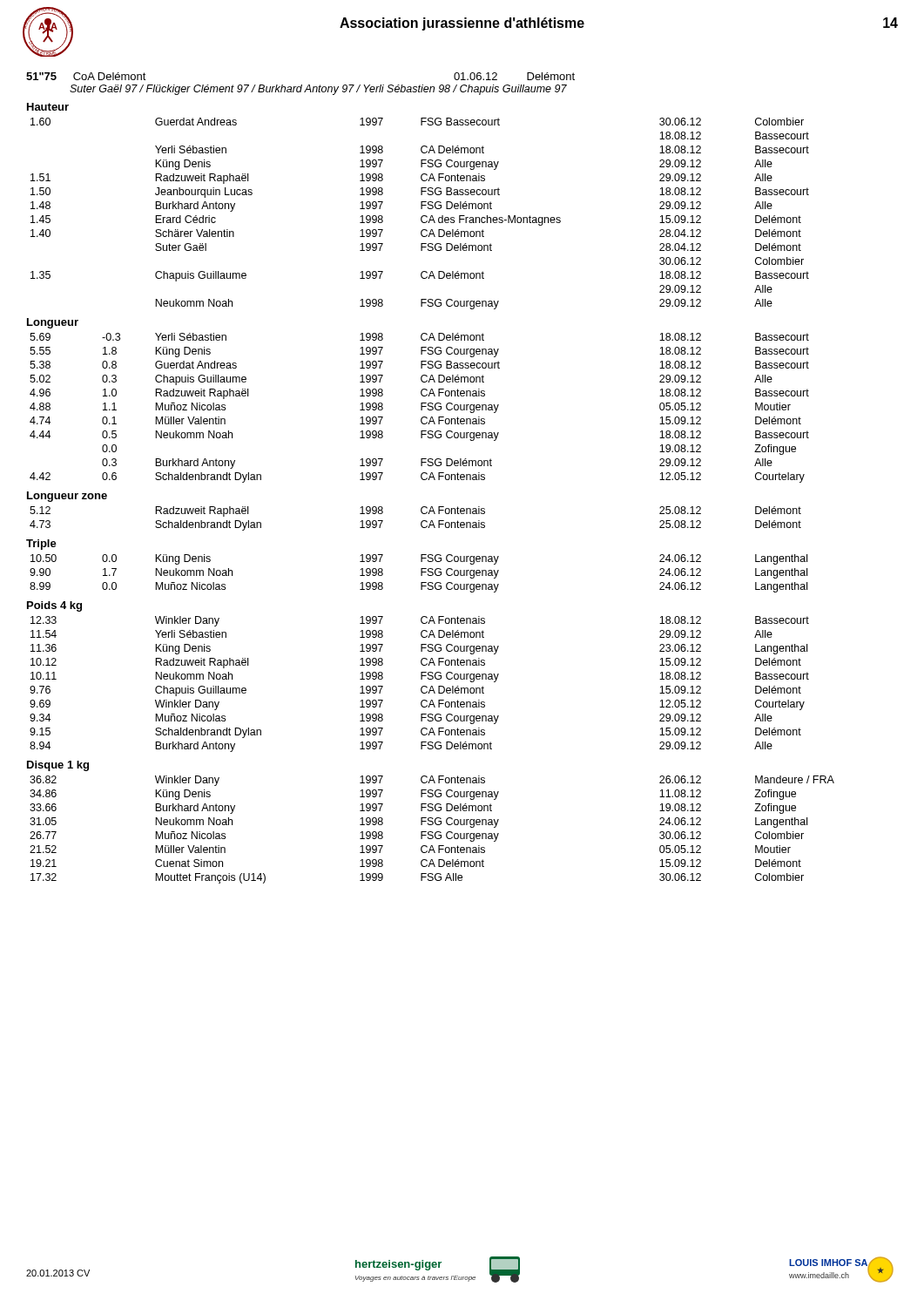Find the text block that reads "Suter Gaël 97"

tap(318, 89)
